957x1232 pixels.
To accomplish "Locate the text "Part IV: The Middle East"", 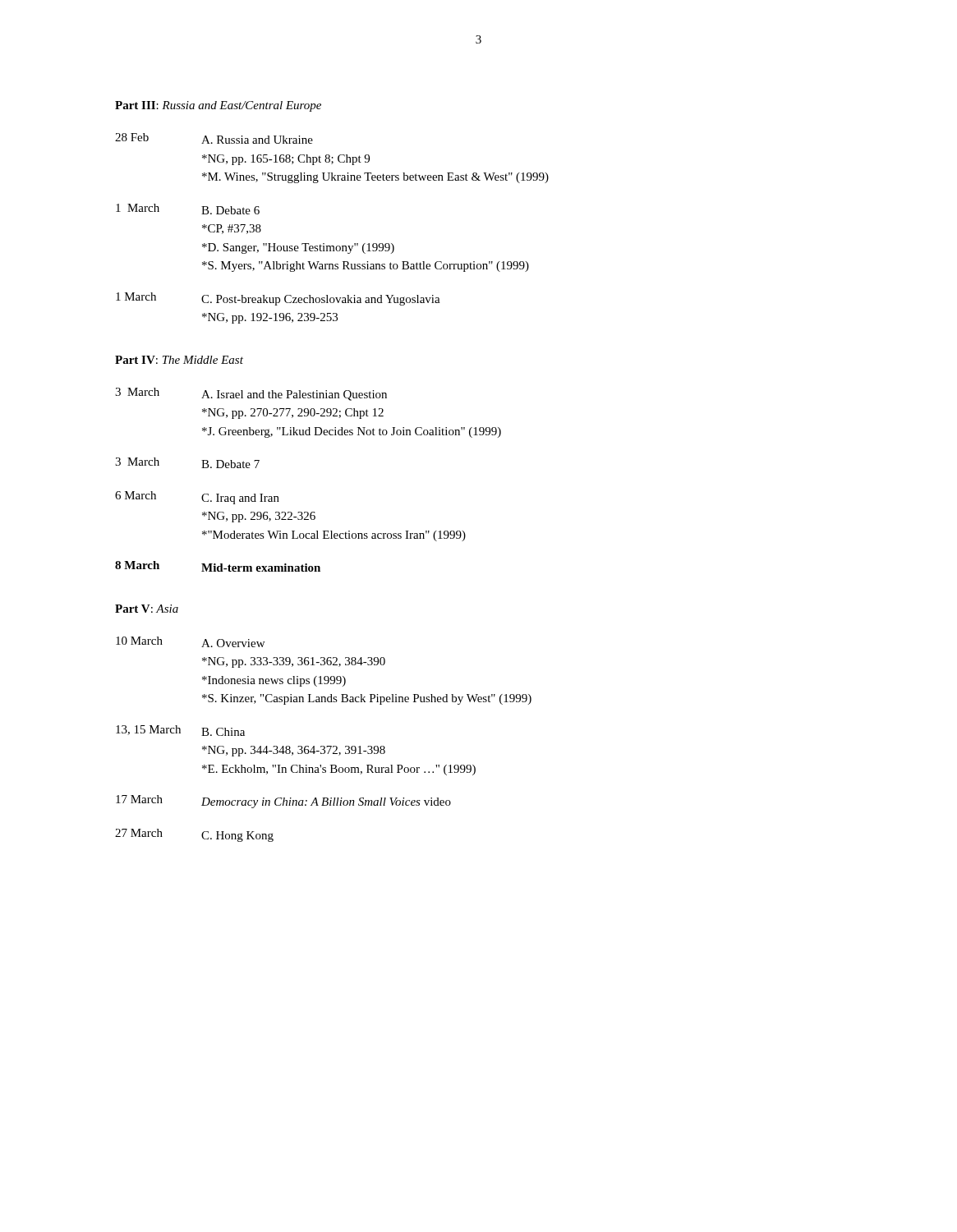I will pyautogui.click(x=179, y=359).
